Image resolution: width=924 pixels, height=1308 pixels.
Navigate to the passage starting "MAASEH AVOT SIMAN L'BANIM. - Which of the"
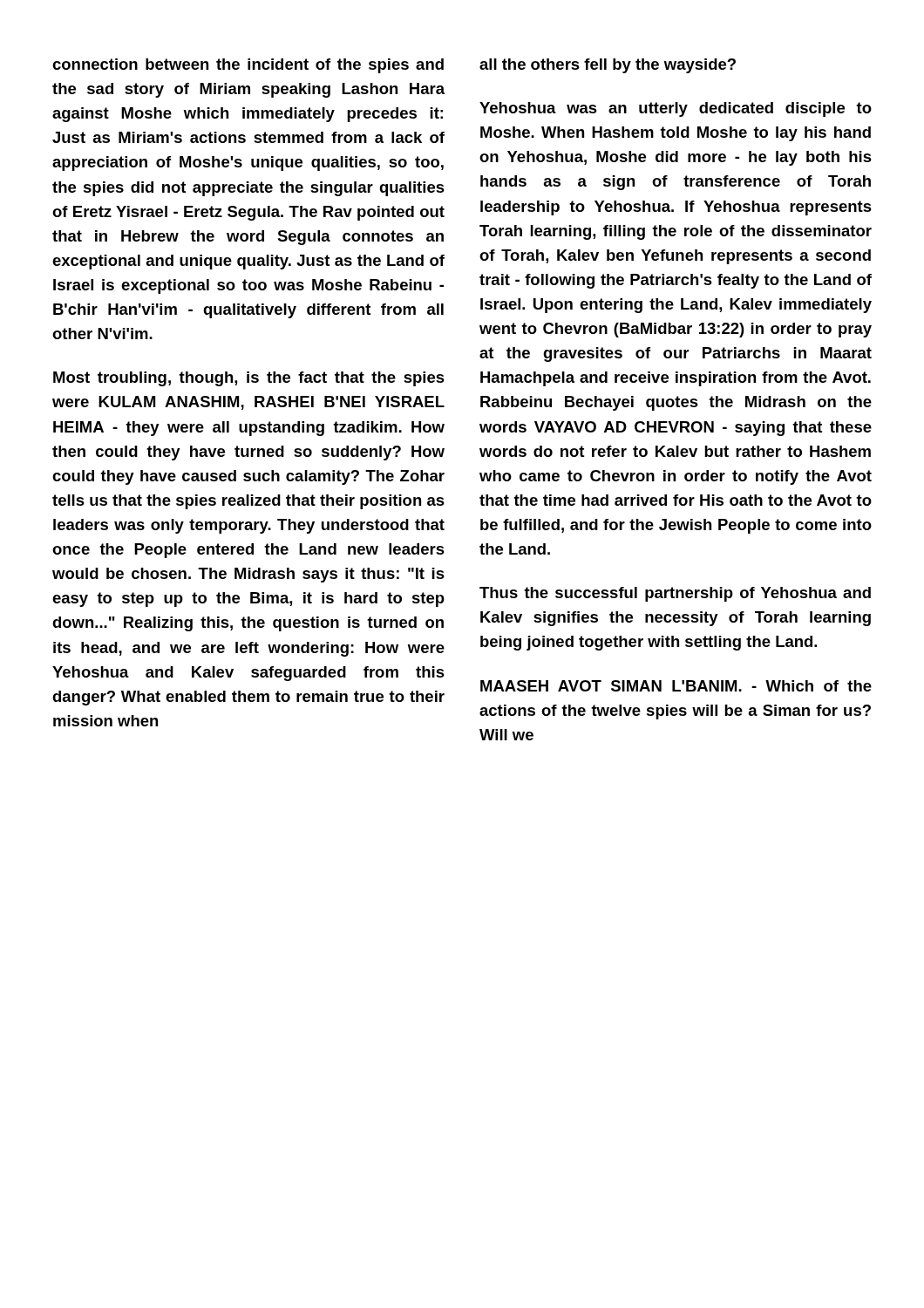(x=676, y=710)
